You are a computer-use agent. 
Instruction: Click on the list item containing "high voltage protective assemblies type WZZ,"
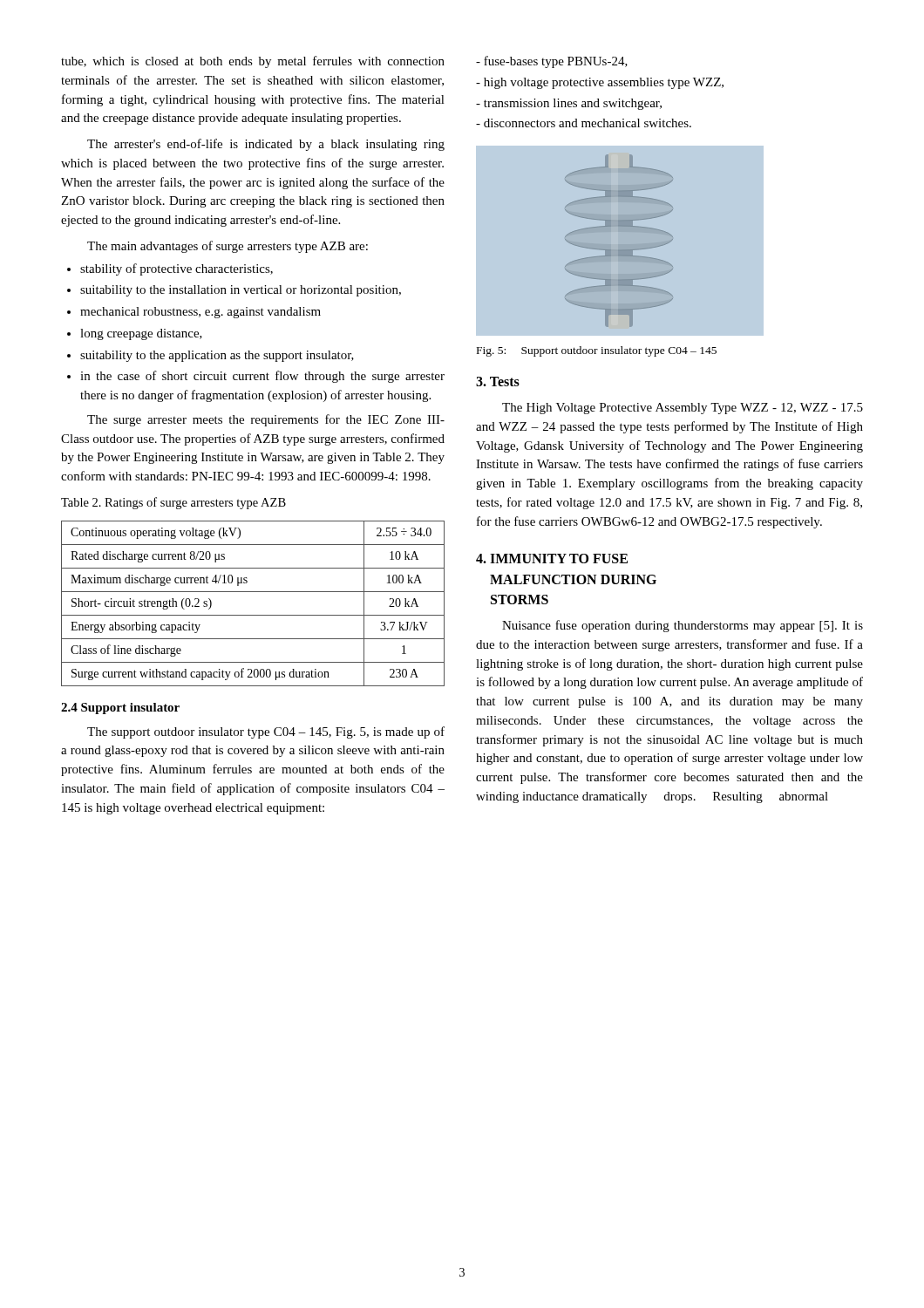(x=669, y=82)
